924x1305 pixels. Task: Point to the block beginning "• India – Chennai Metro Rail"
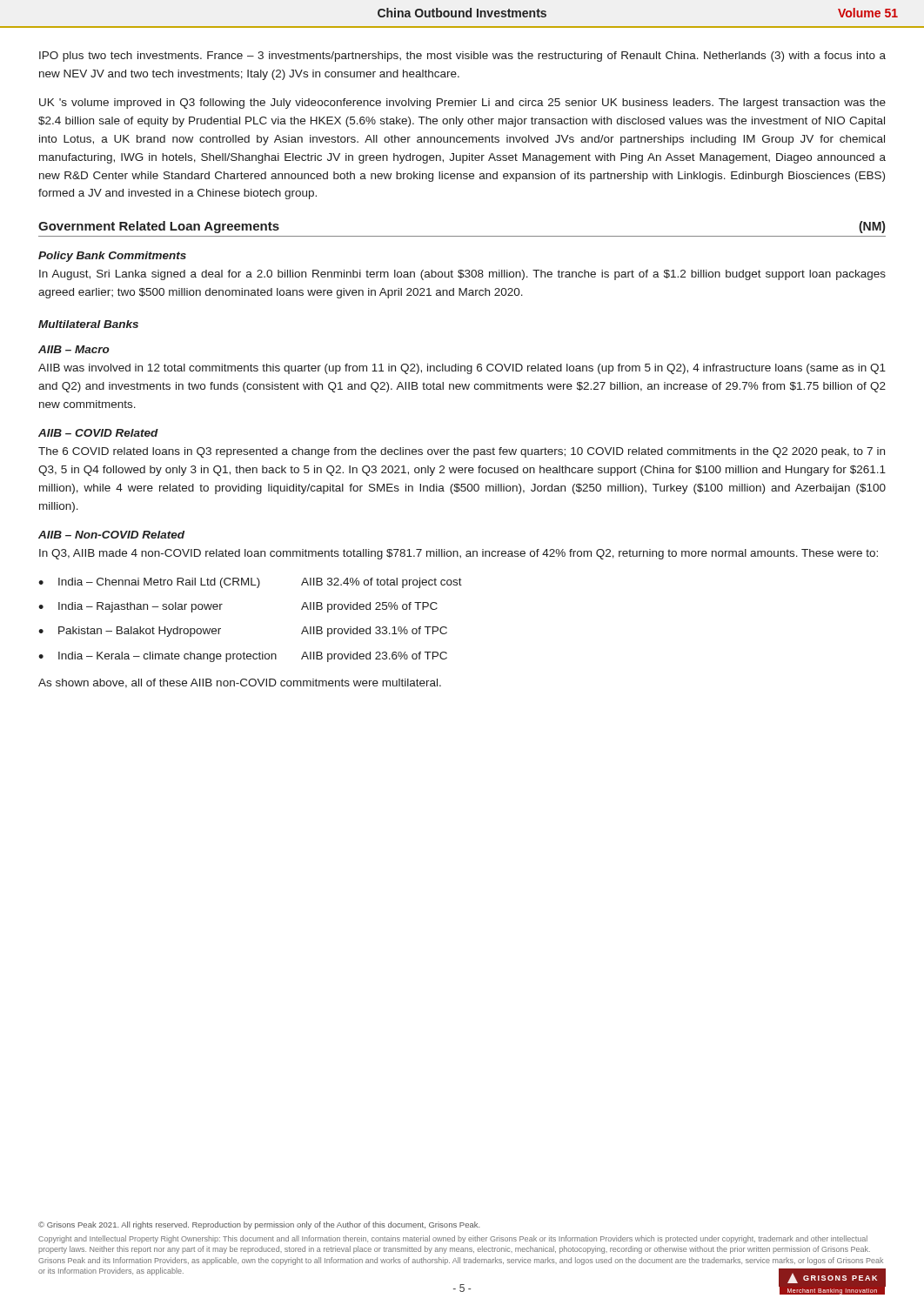coord(462,583)
